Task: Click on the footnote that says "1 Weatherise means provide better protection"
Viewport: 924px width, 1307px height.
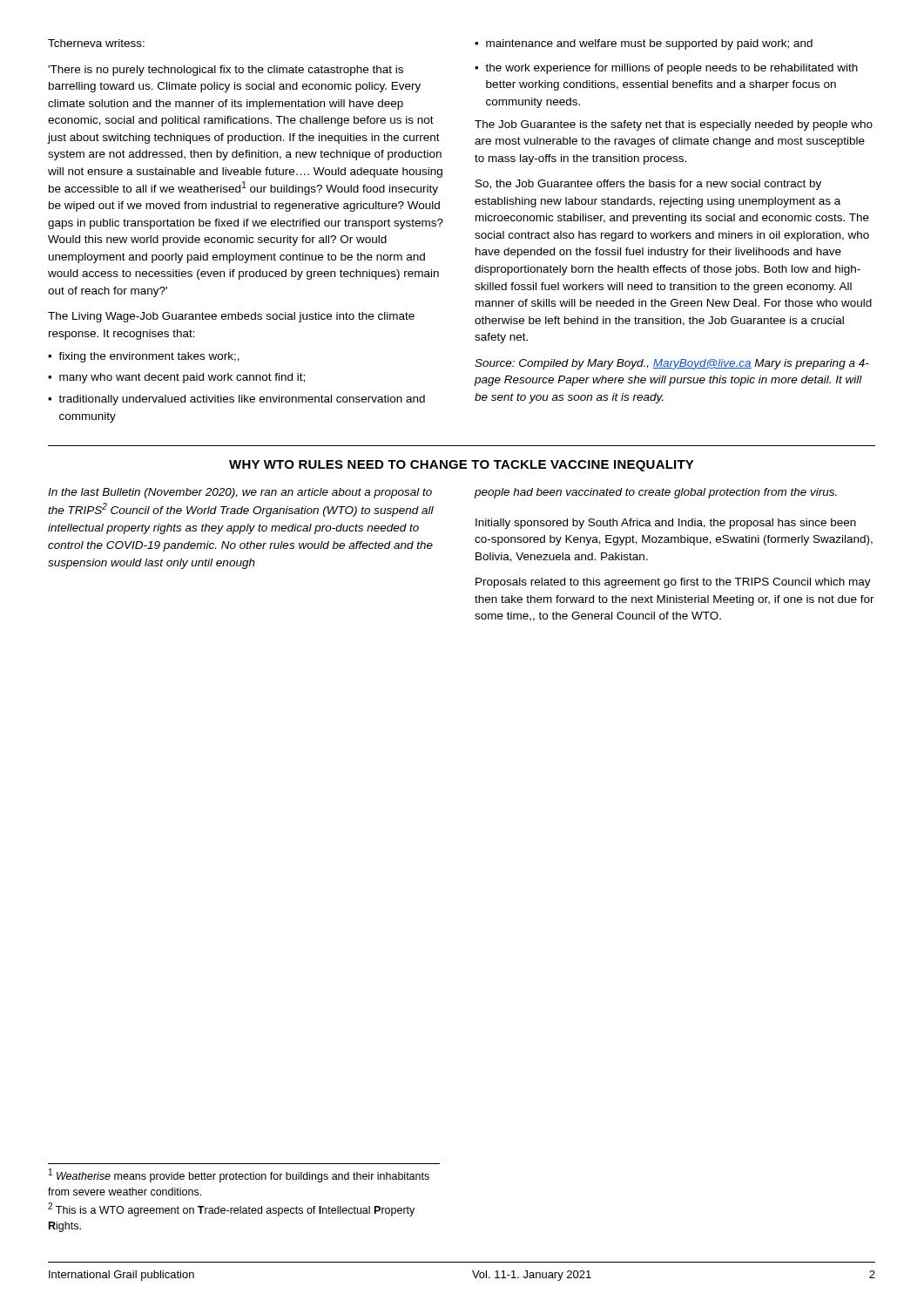Action: [239, 1183]
